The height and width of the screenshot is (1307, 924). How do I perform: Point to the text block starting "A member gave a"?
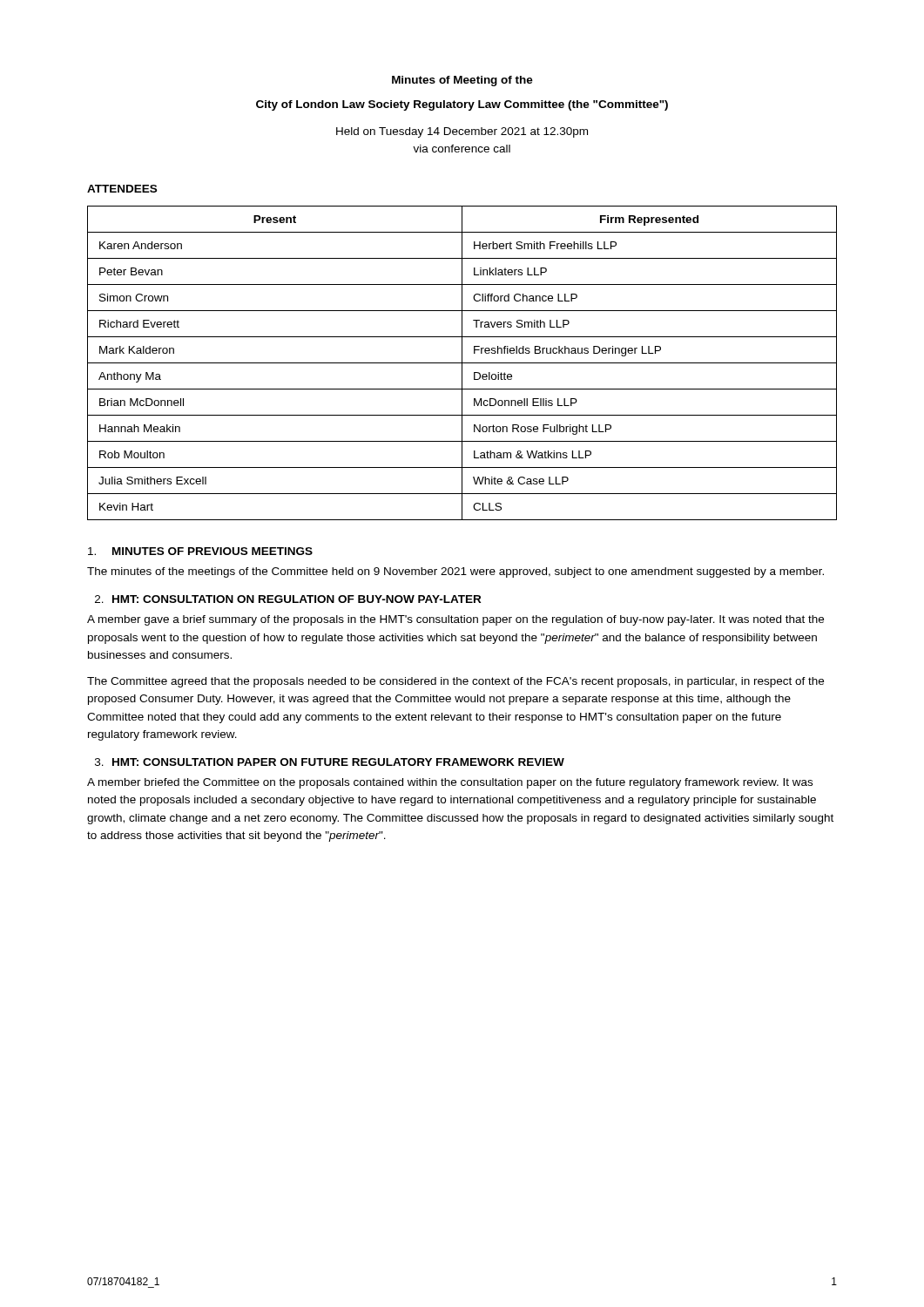[x=456, y=637]
